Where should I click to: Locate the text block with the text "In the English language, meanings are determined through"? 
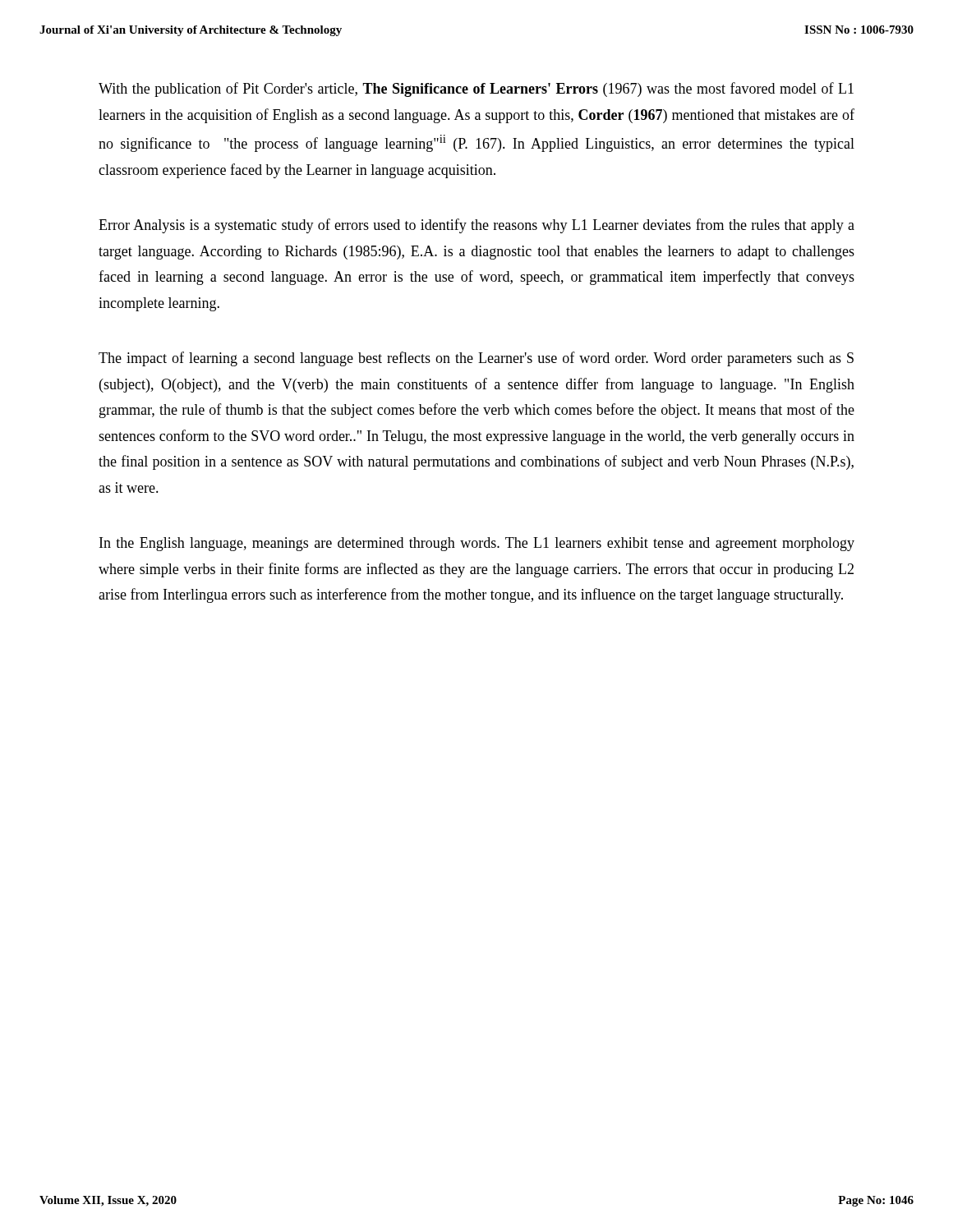pyautogui.click(x=476, y=569)
